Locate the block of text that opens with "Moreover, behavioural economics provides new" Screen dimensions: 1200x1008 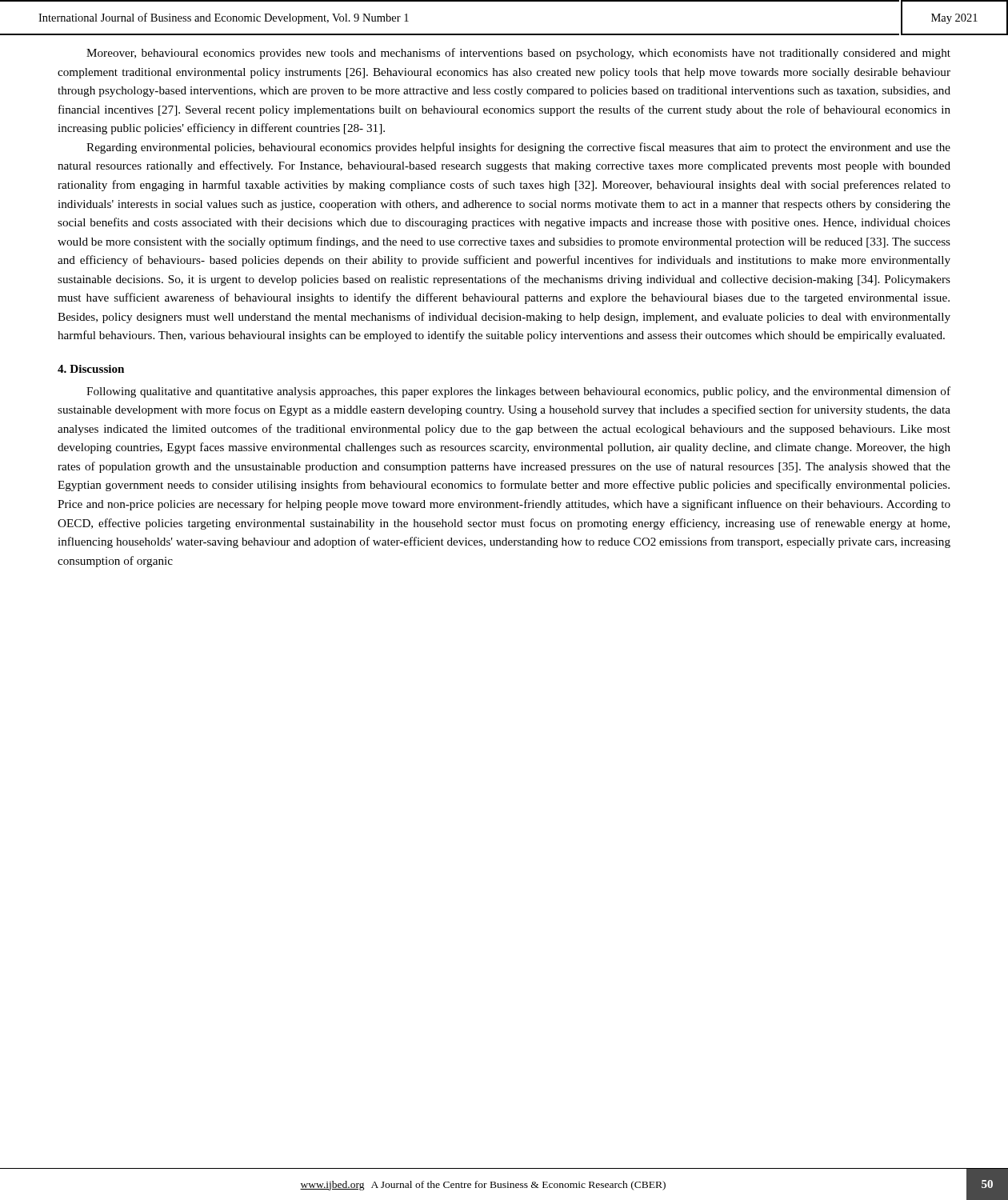tap(504, 90)
